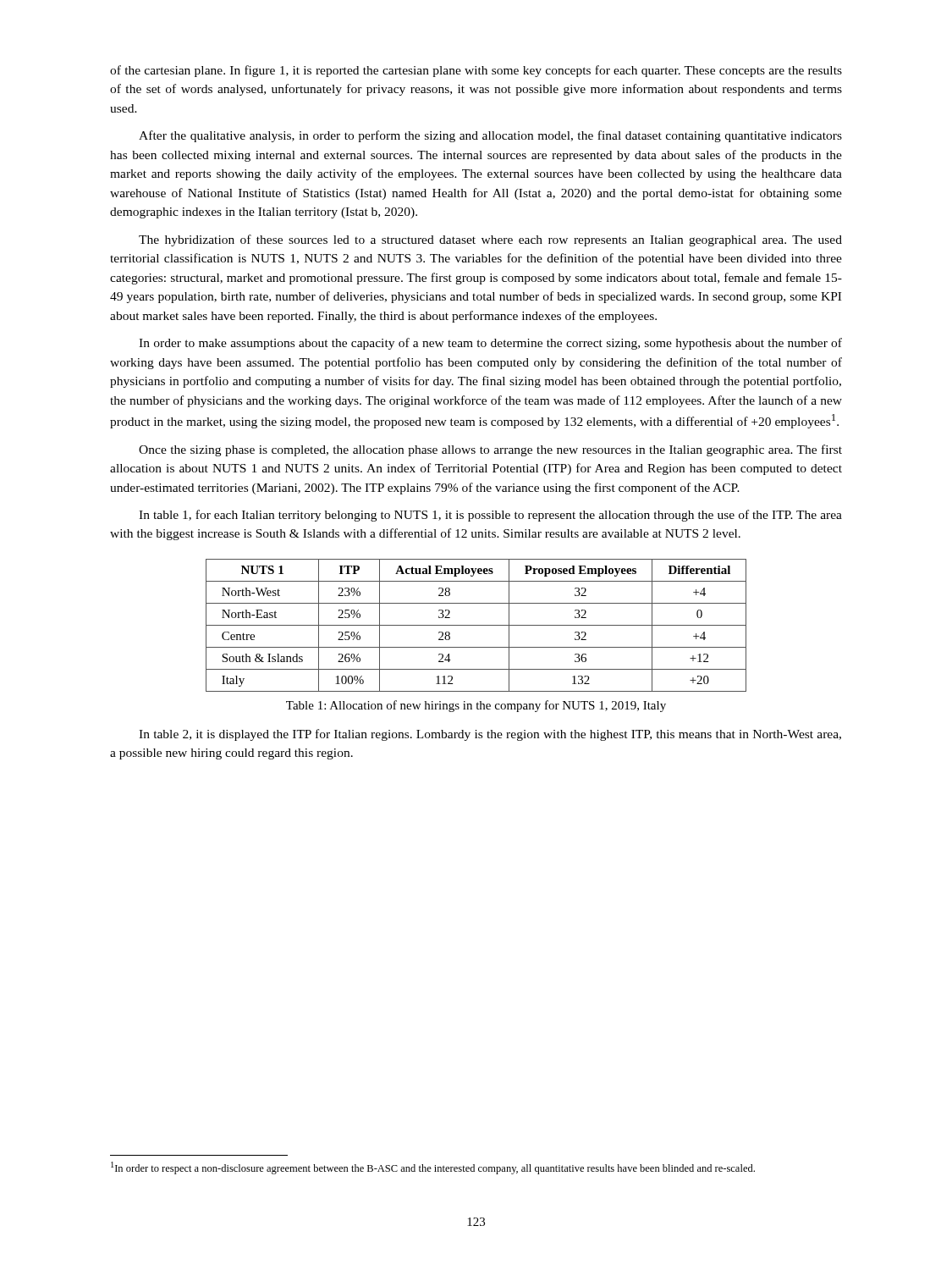952x1270 pixels.
Task: Navigate to the text starting "In table 2, it is"
Action: click(476, 744)
